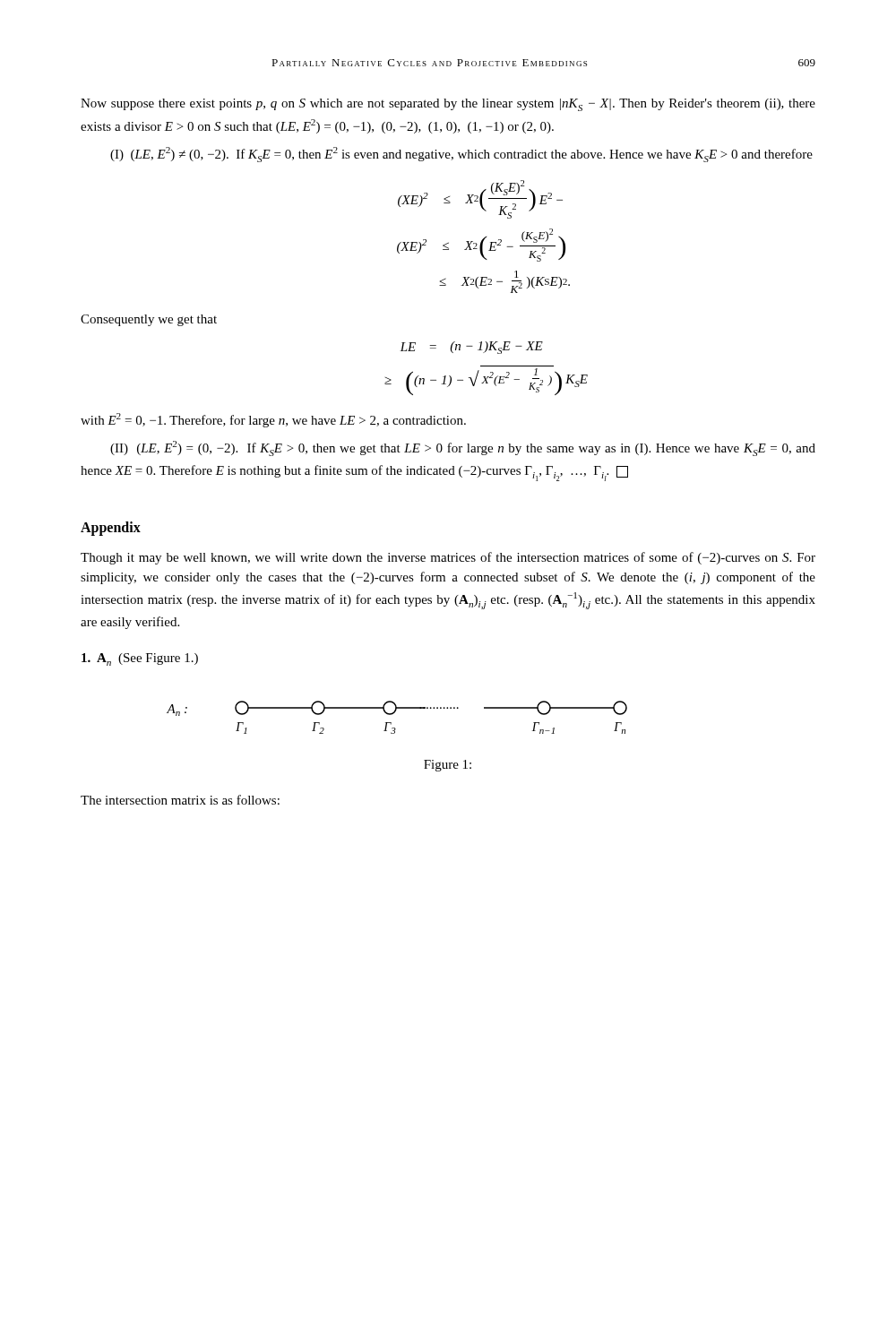Image resolution: width=896 pixels, height=1344 pixels.
Task: Click on the formula containing "(XE)2 ≤ X2 ( (KSE)2 KS2 )"
Action: pyautogui.click(x=448, y=236)
